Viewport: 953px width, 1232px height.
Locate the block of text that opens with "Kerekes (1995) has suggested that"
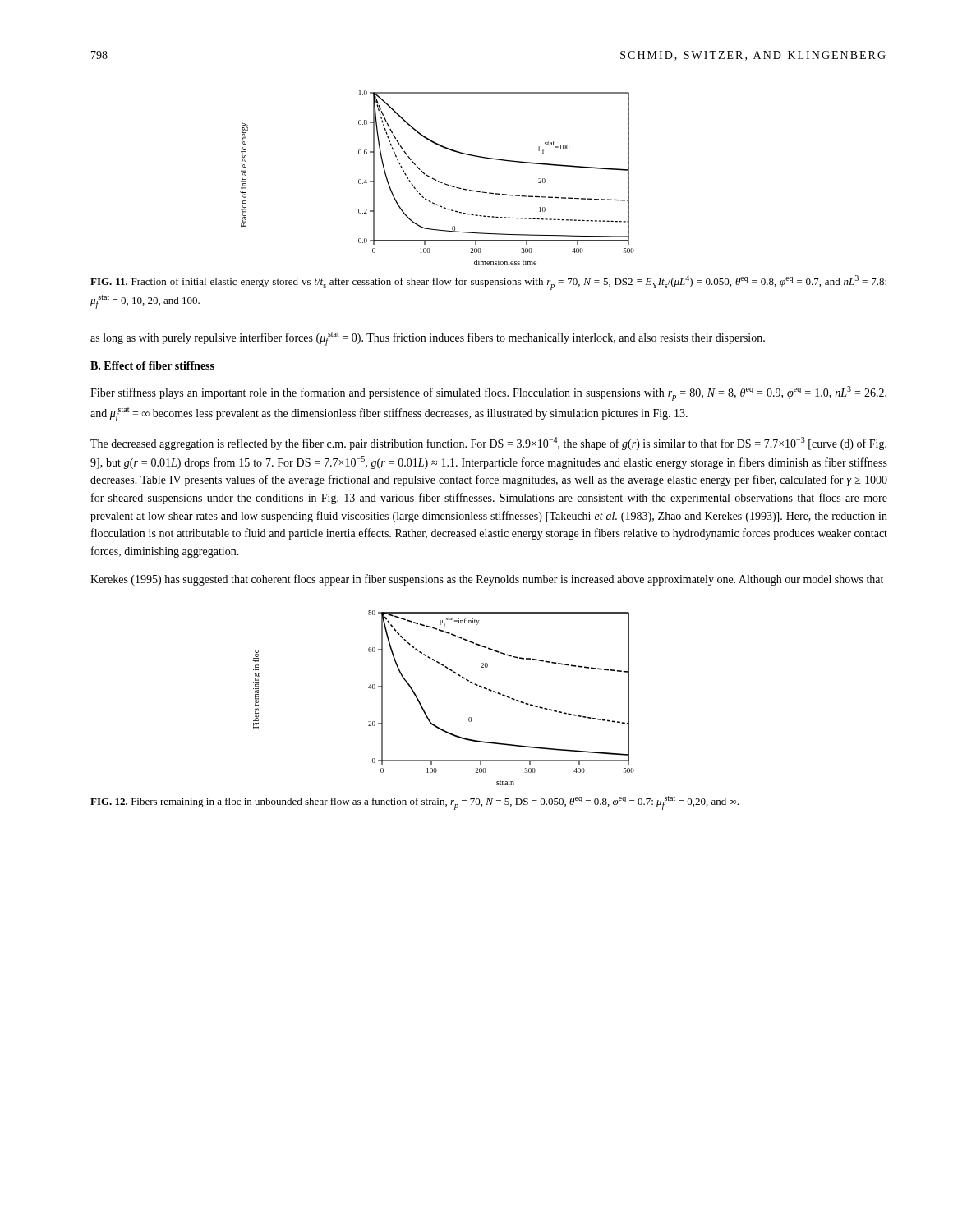pos(487,579)
